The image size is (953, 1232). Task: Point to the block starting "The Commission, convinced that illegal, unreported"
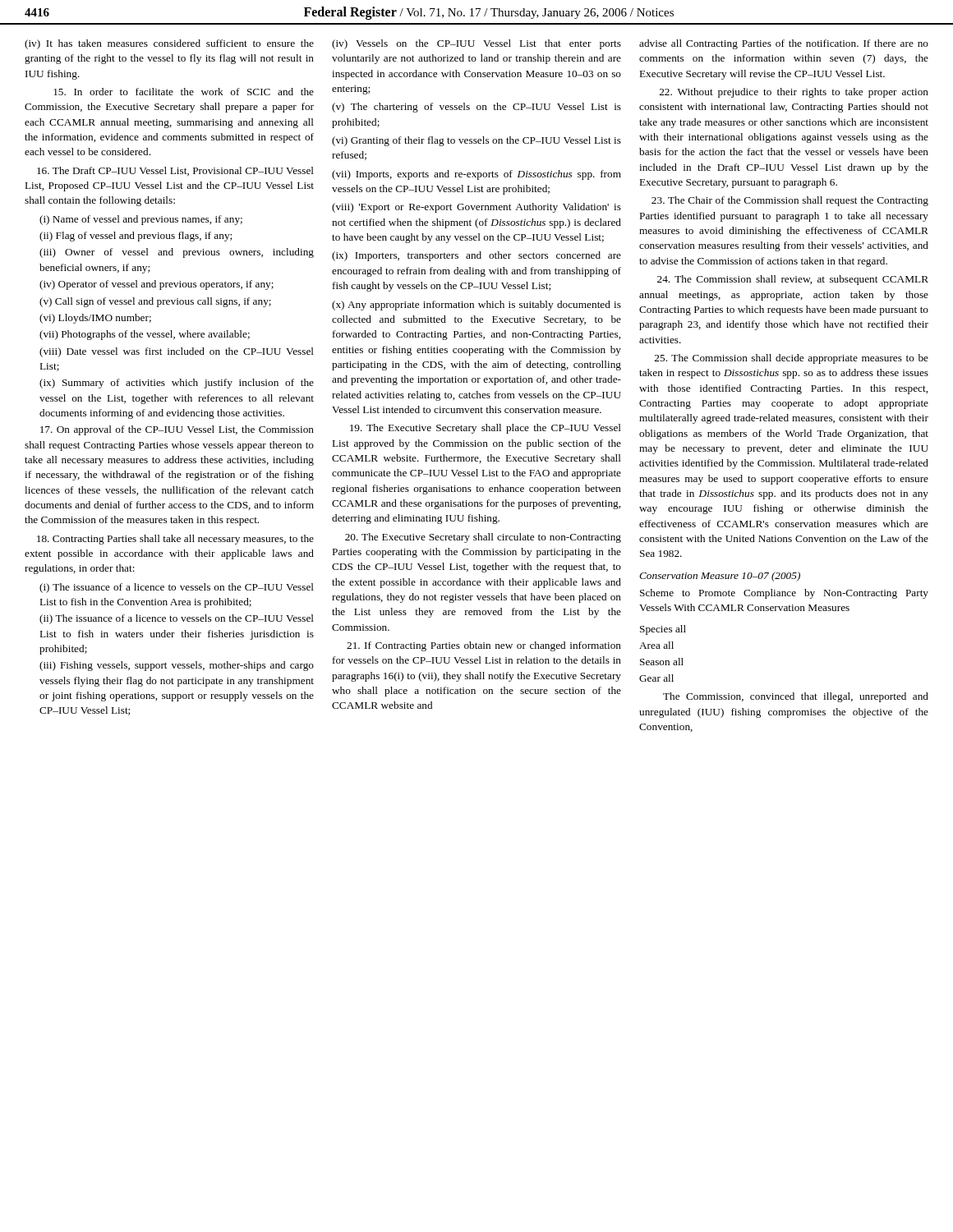(784, 712)
